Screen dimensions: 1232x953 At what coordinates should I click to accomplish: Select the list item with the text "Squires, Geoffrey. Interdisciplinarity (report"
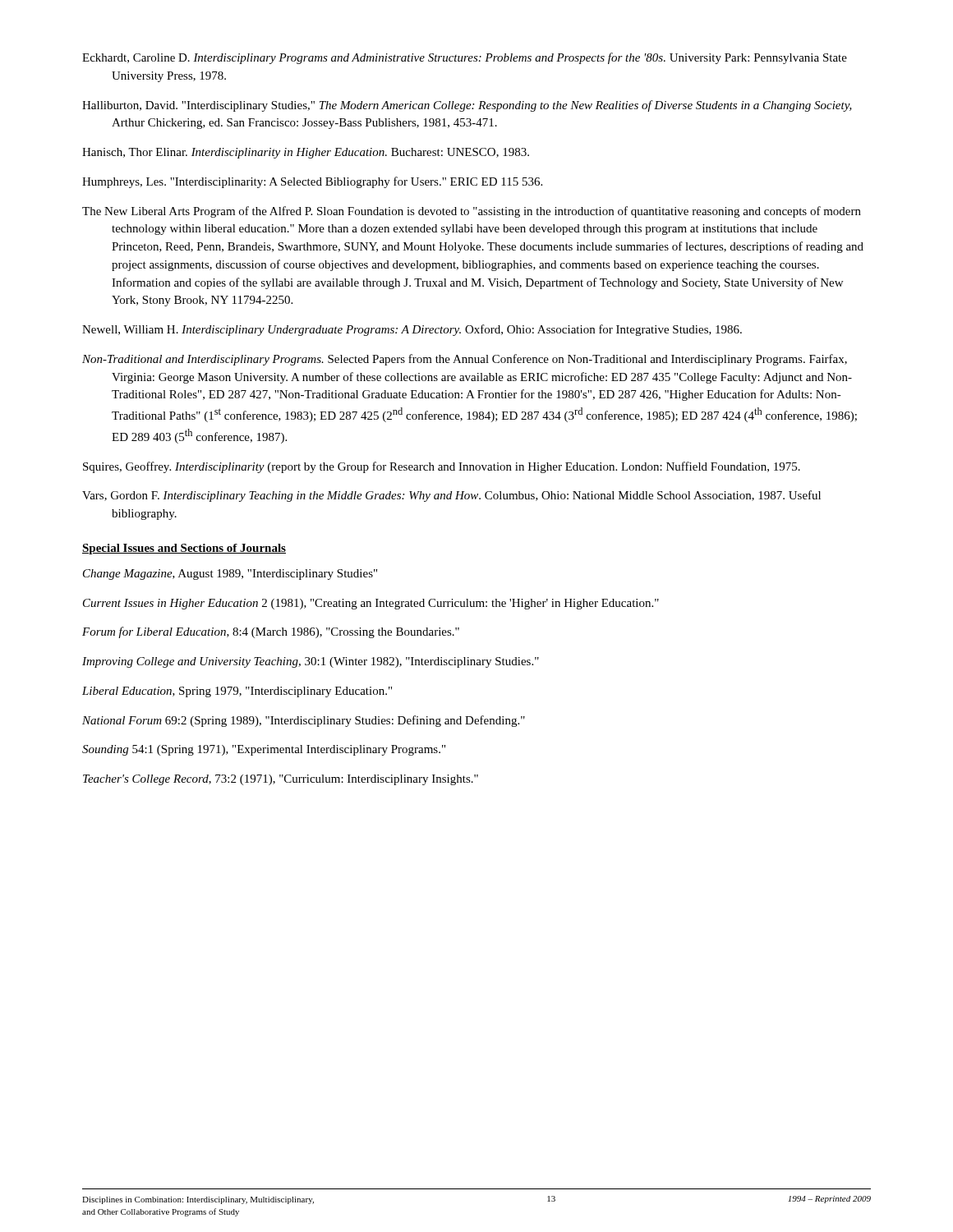[441, 466]
